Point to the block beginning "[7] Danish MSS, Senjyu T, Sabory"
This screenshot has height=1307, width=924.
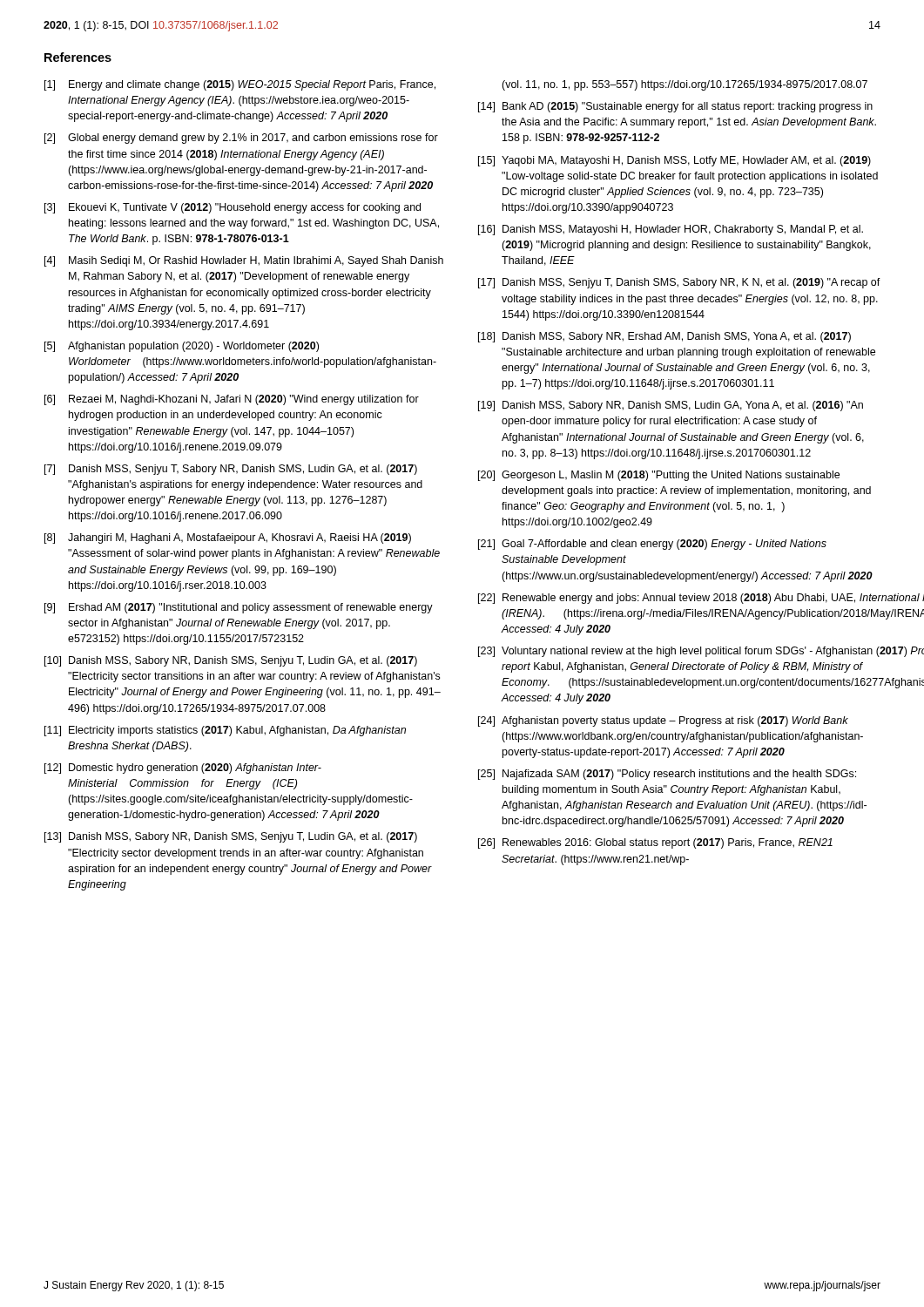tap(244, 492)
